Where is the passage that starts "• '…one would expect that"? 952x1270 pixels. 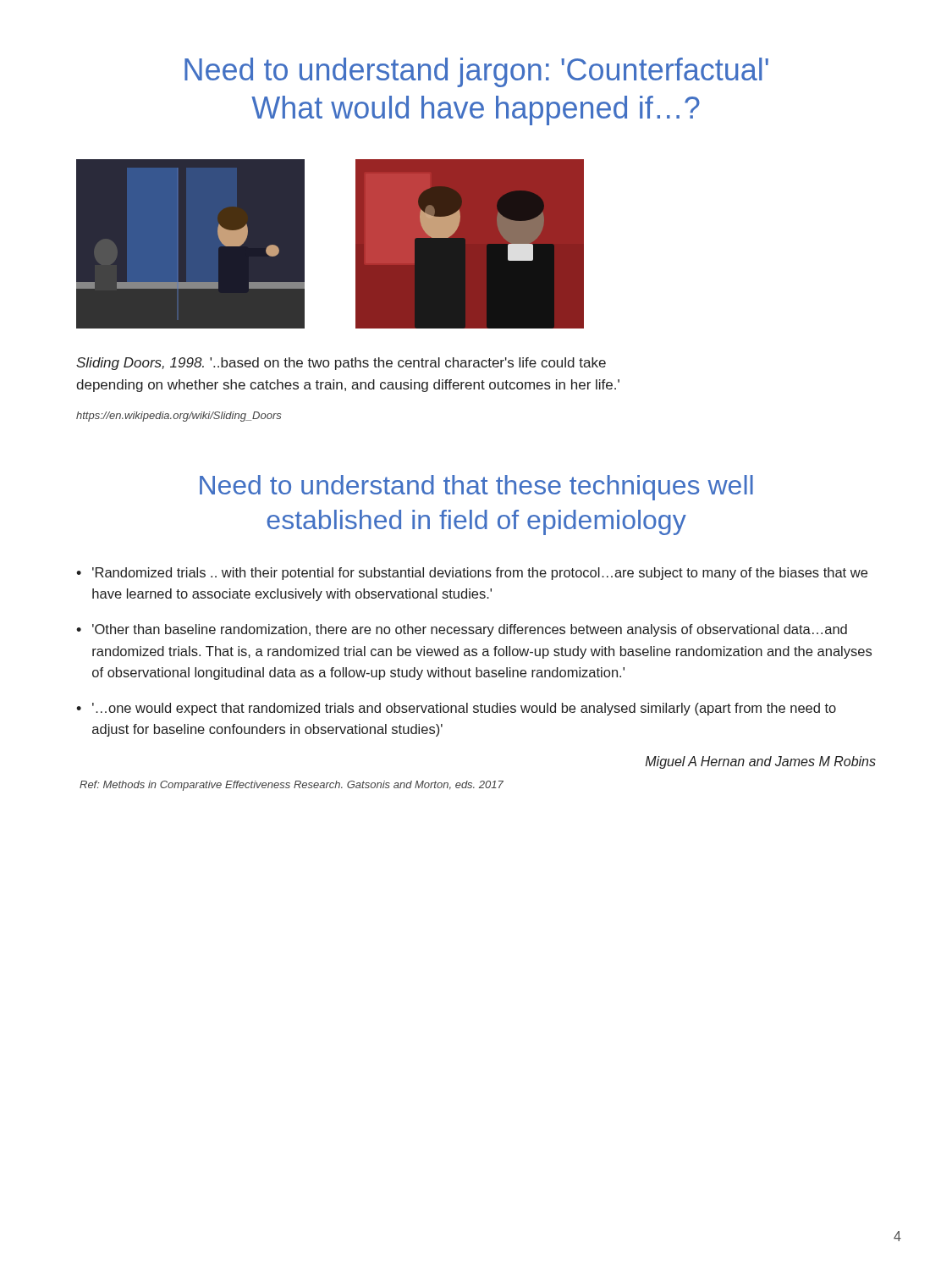(476, 719)
